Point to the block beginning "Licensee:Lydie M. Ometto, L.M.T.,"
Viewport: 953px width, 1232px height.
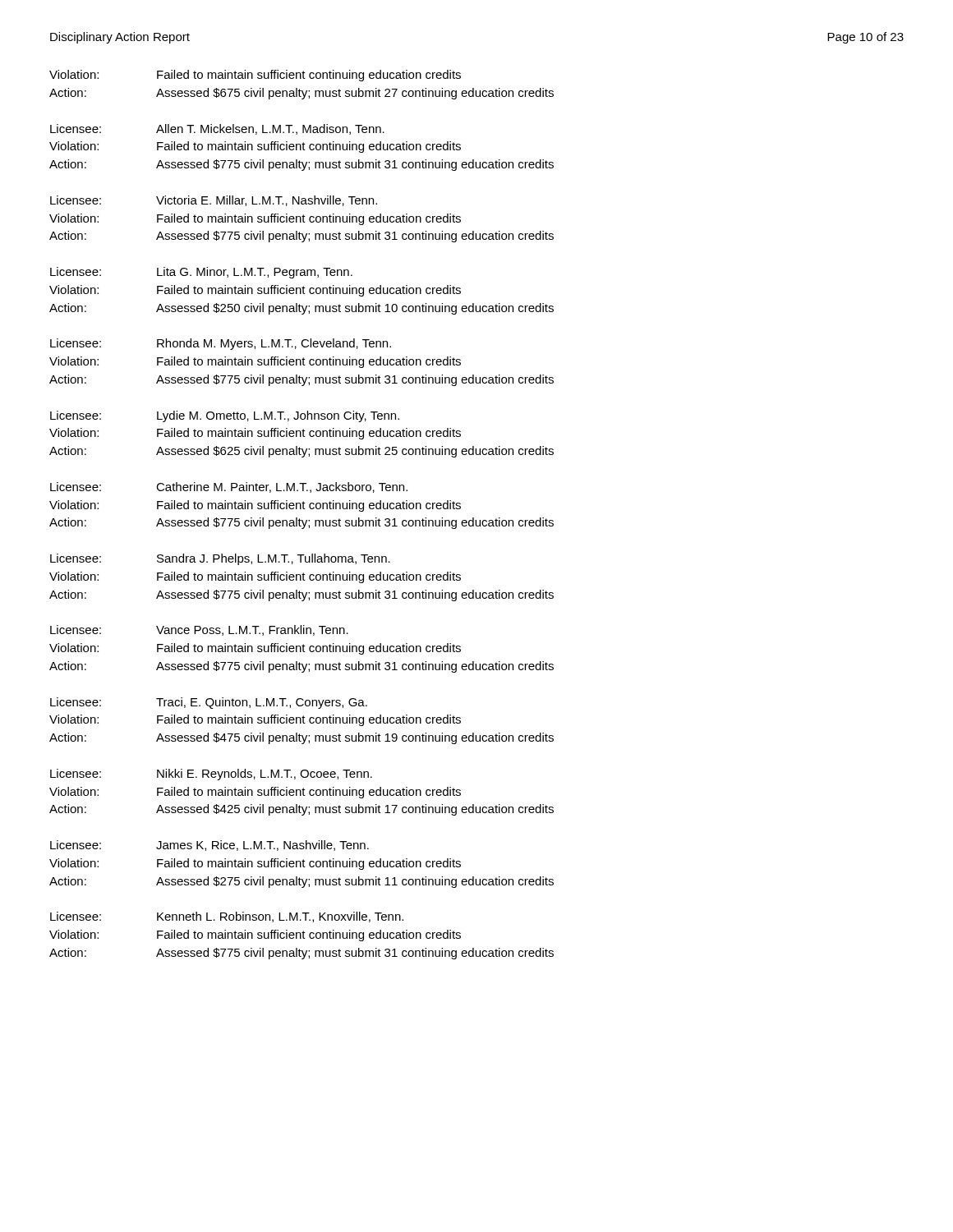click(225, 416)
